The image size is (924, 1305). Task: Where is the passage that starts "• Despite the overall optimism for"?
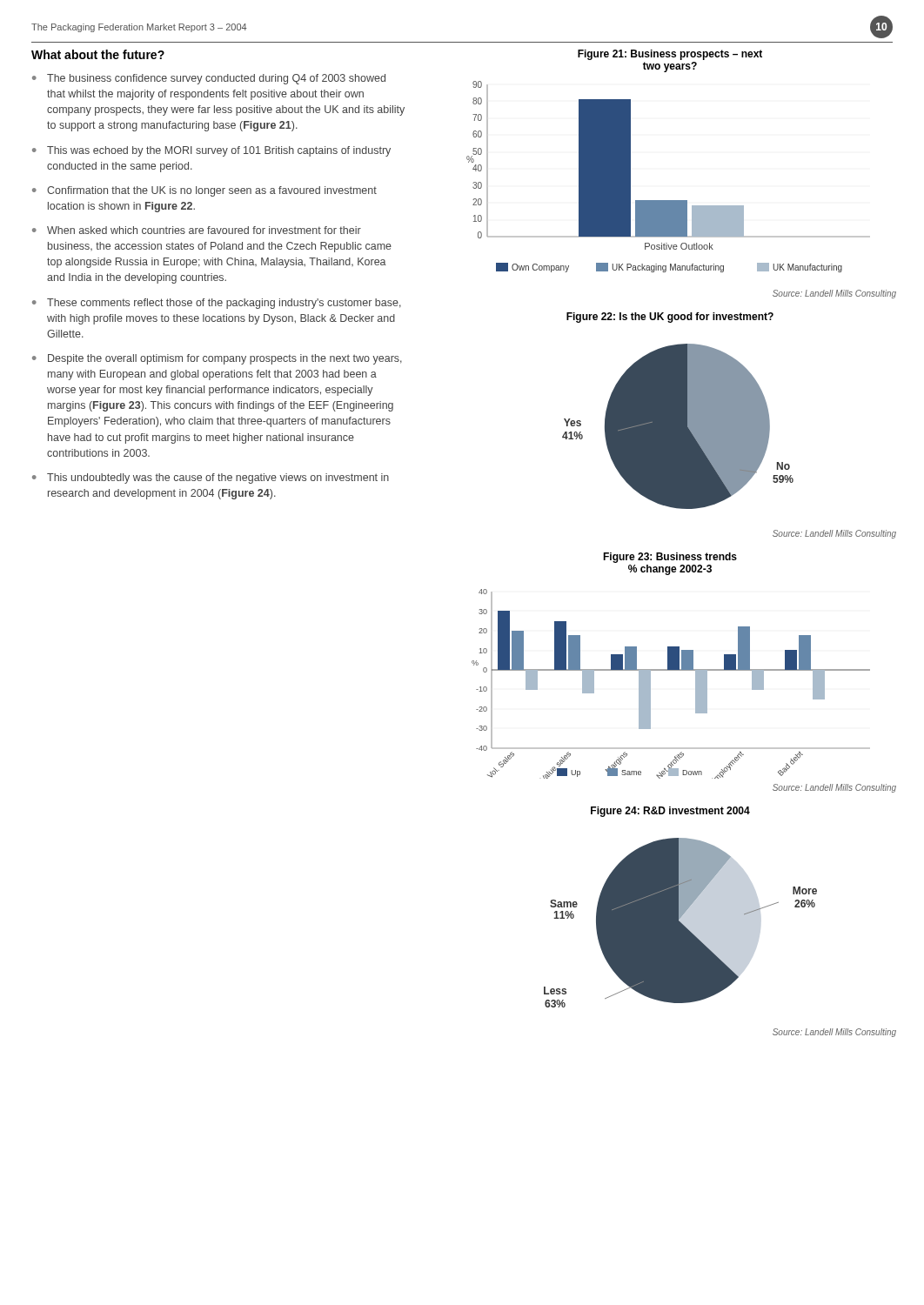pos(218,406)
